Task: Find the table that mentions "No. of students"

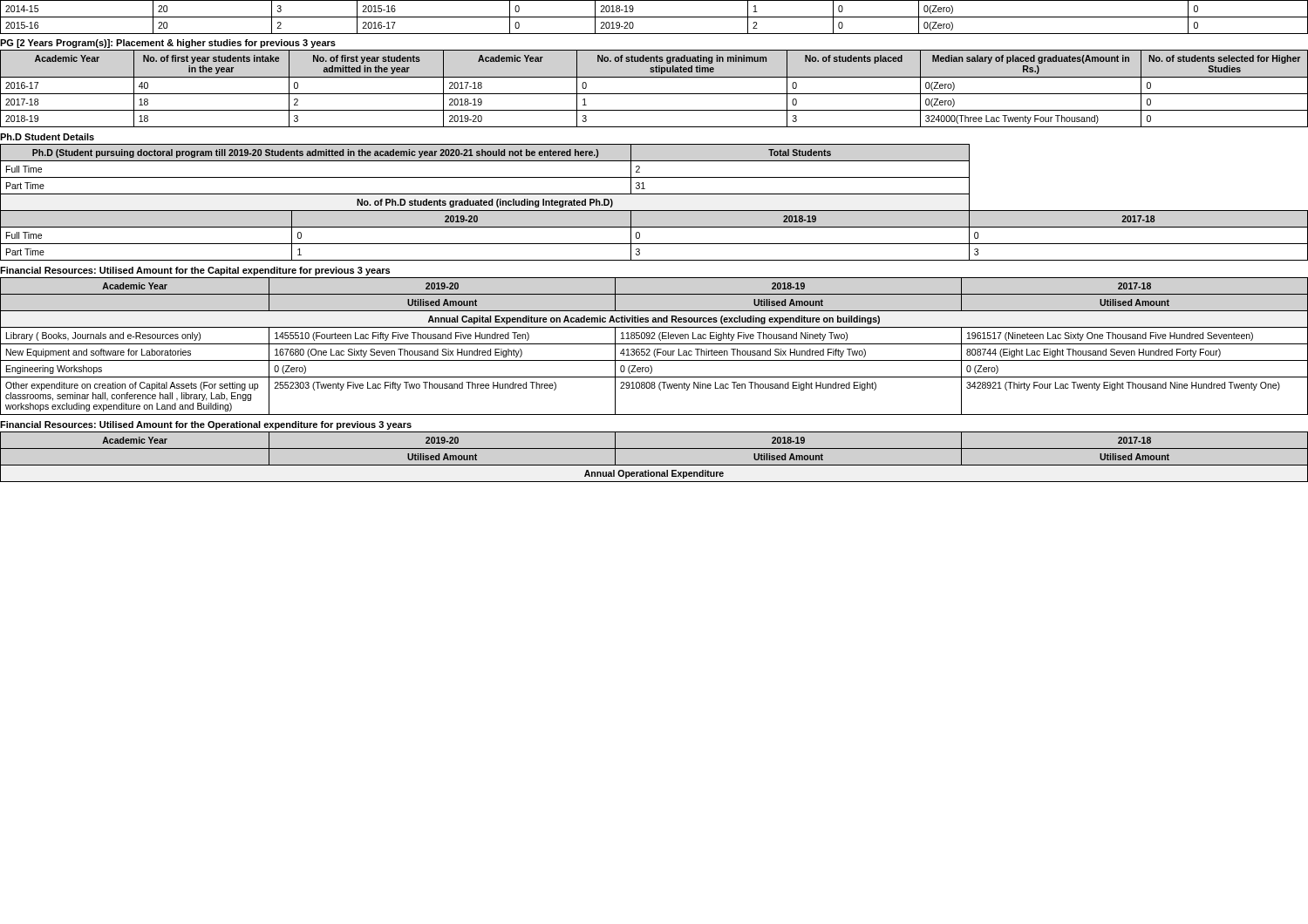Action: pos(654,88)
